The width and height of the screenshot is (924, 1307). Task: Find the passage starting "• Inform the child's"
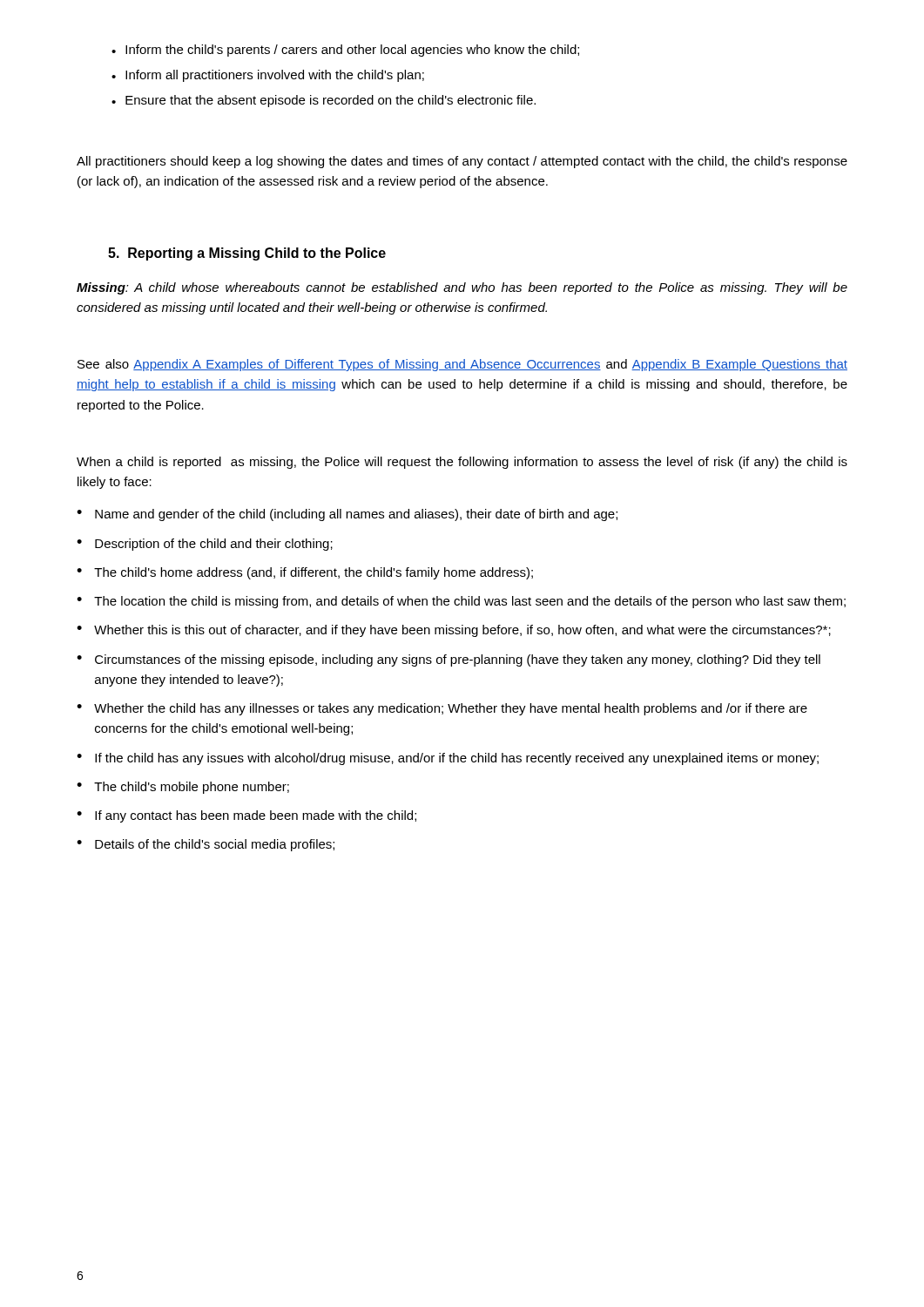[x=346, y=50]
